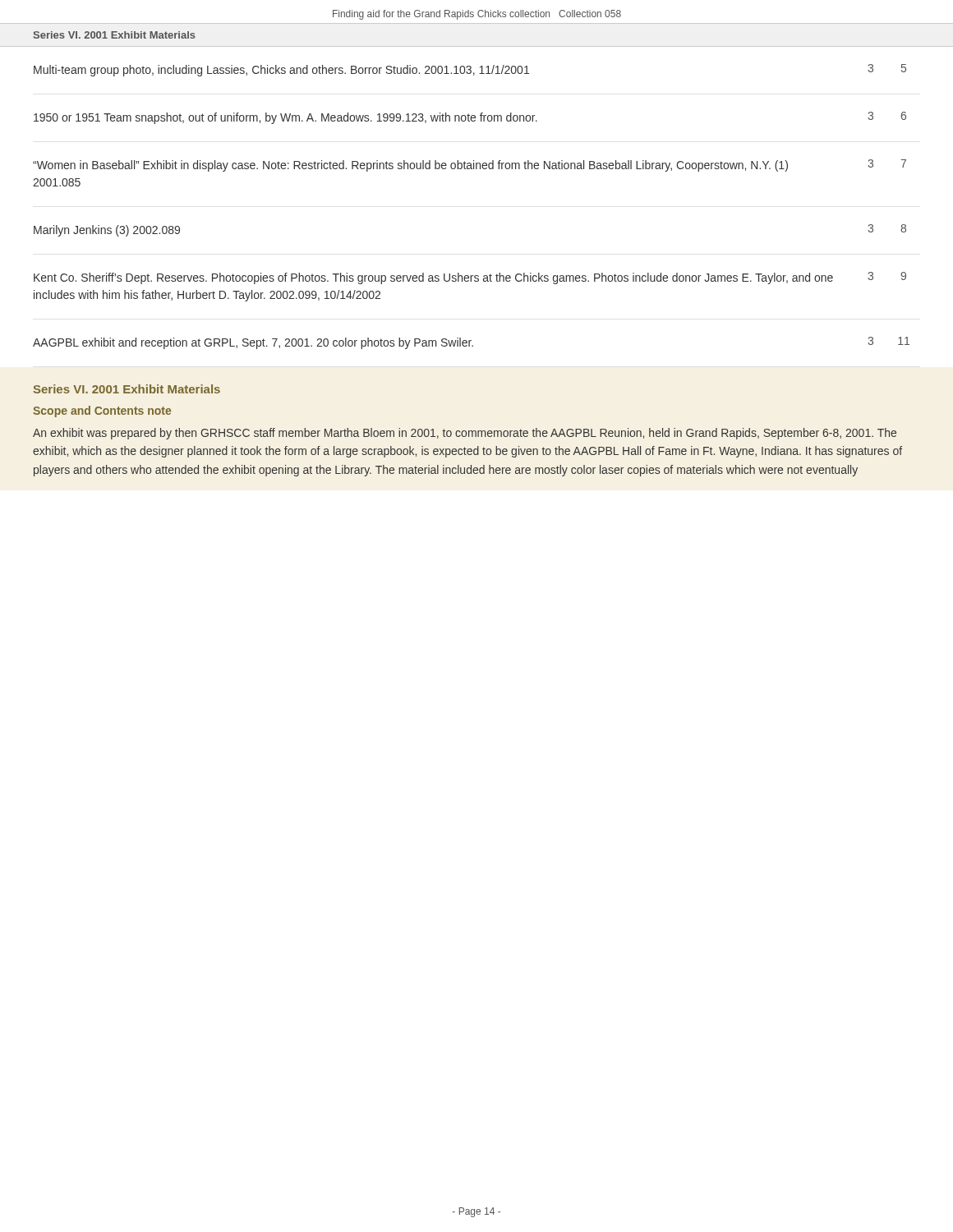The width and height of the screenshot is (953, 1232).
Task: Navigate to the text block starting "Multi-team group photo, including"
Action: click(x=476, y=70)
